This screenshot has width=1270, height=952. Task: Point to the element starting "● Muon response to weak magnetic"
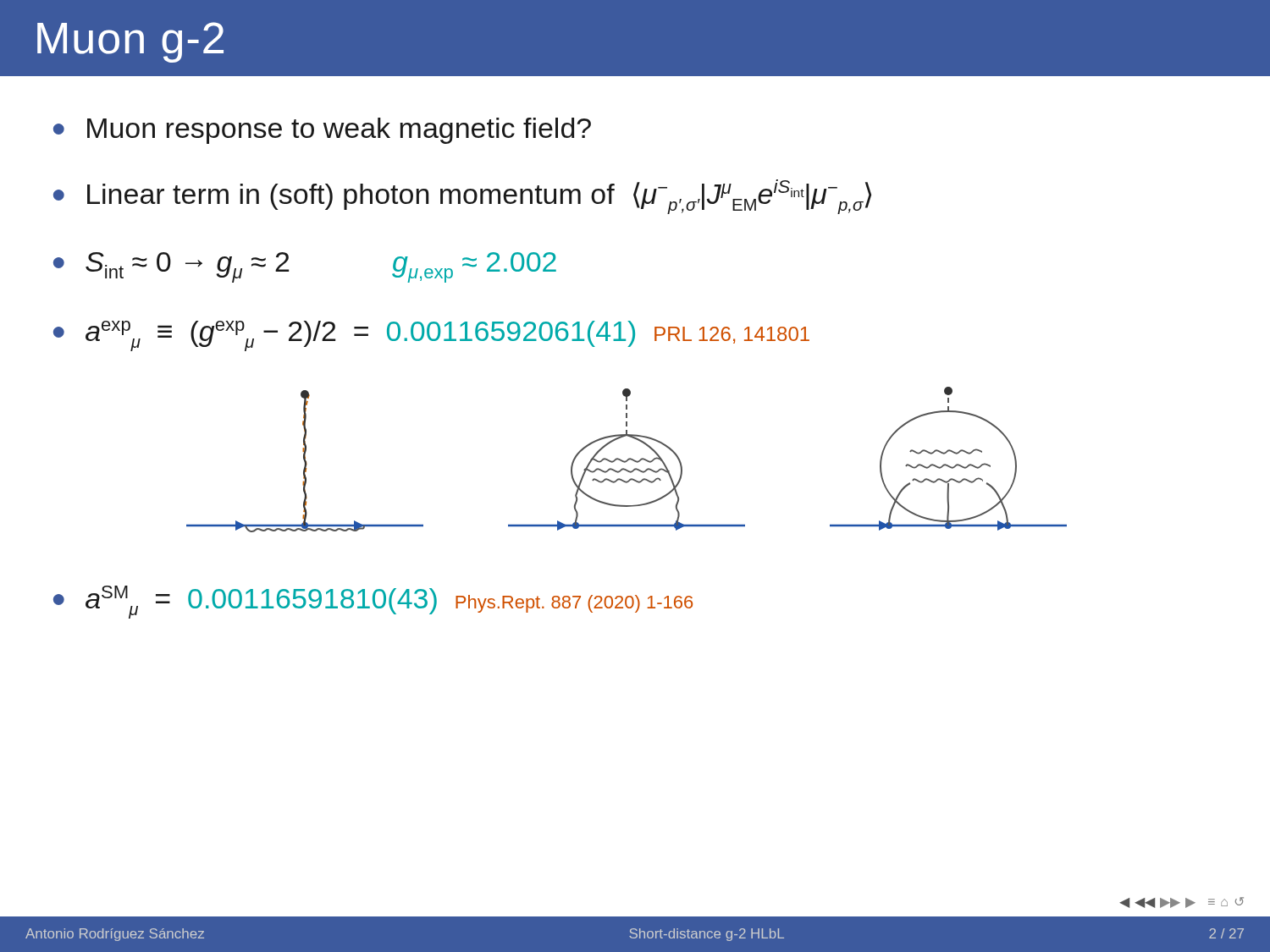point(321,128)
